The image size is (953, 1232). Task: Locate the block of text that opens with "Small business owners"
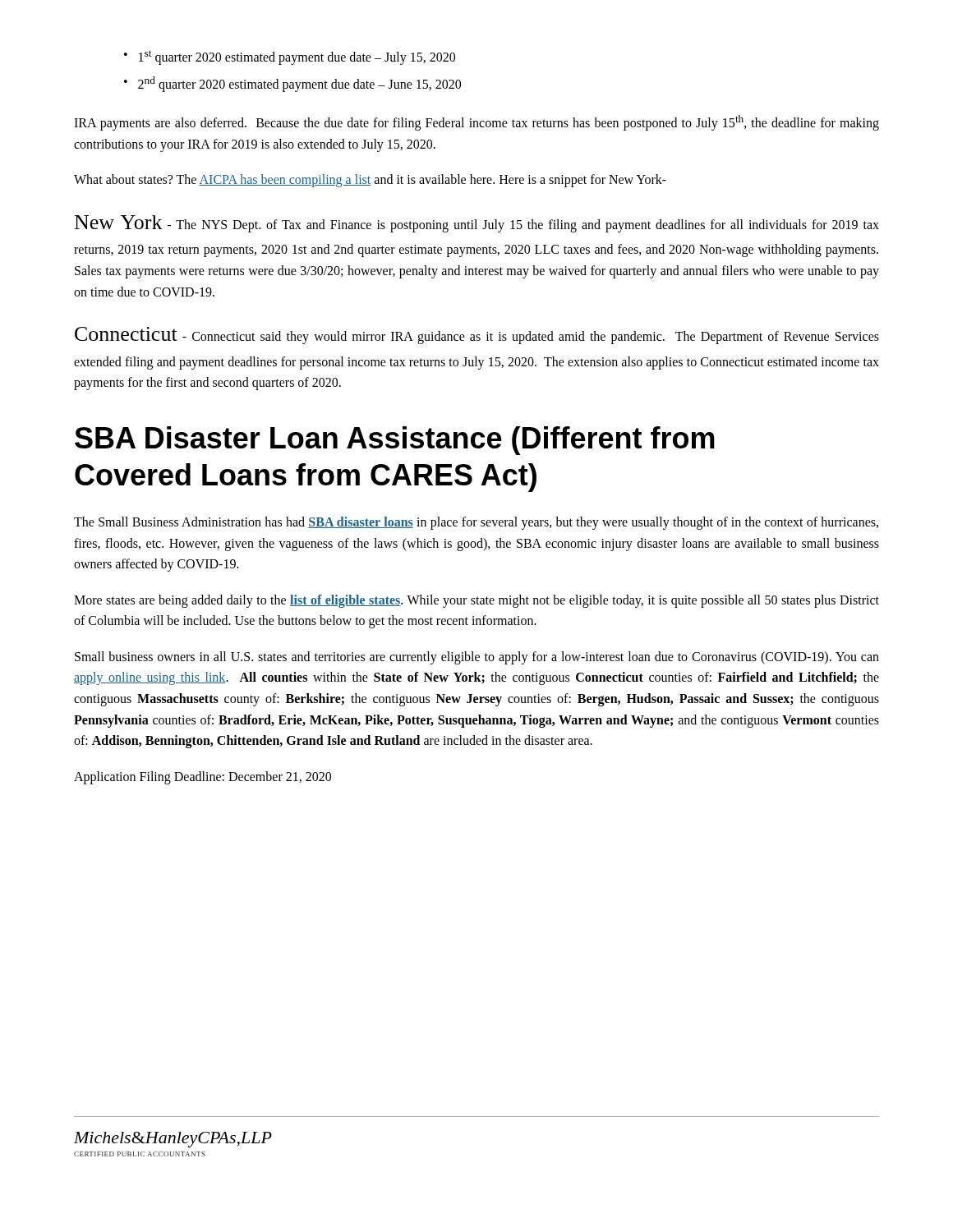click(476, 699)
